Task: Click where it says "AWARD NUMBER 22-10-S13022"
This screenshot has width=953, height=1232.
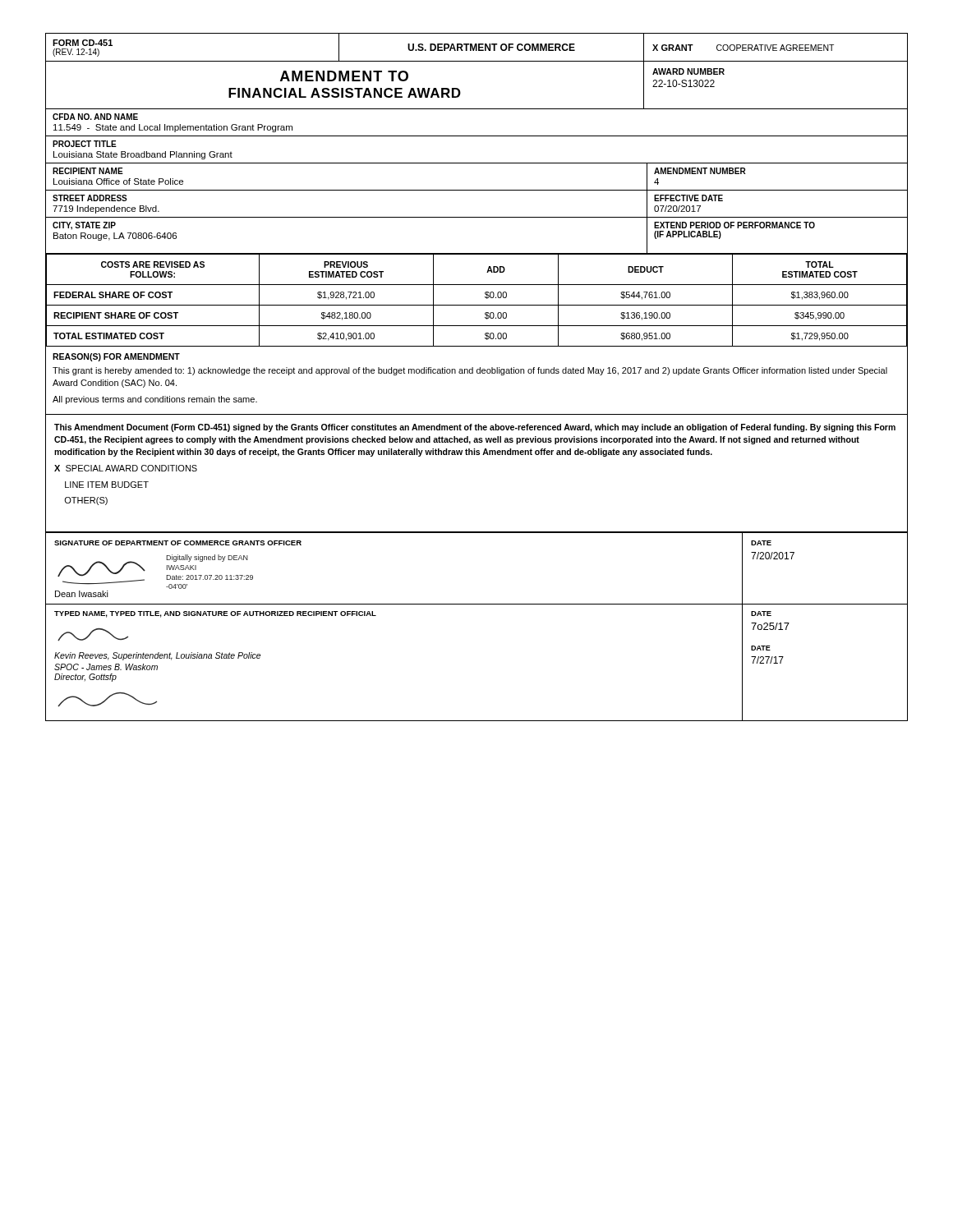Action: click(x=688, y=71)
